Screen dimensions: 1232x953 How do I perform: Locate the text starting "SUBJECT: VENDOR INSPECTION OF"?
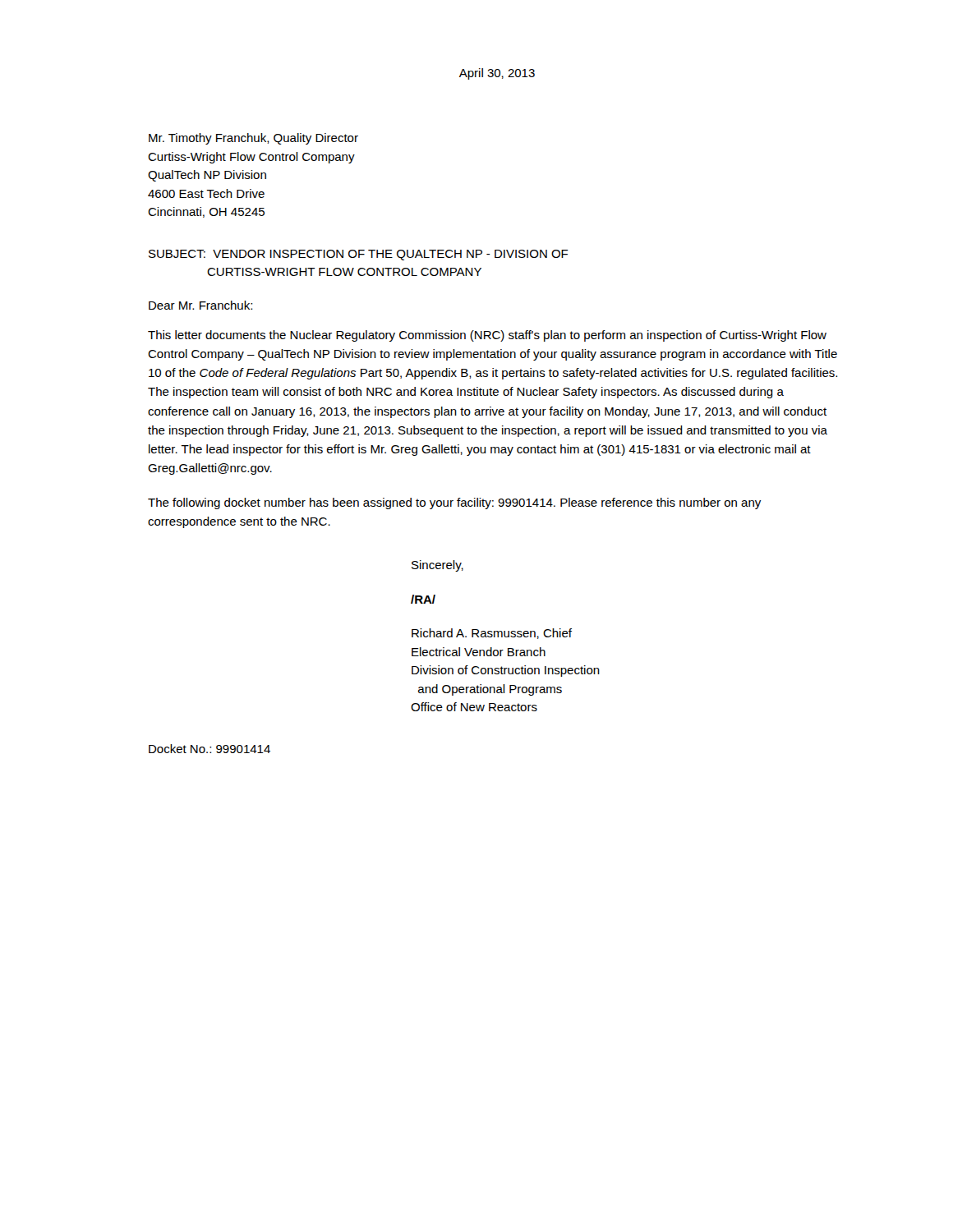click(x=497, y=264)
